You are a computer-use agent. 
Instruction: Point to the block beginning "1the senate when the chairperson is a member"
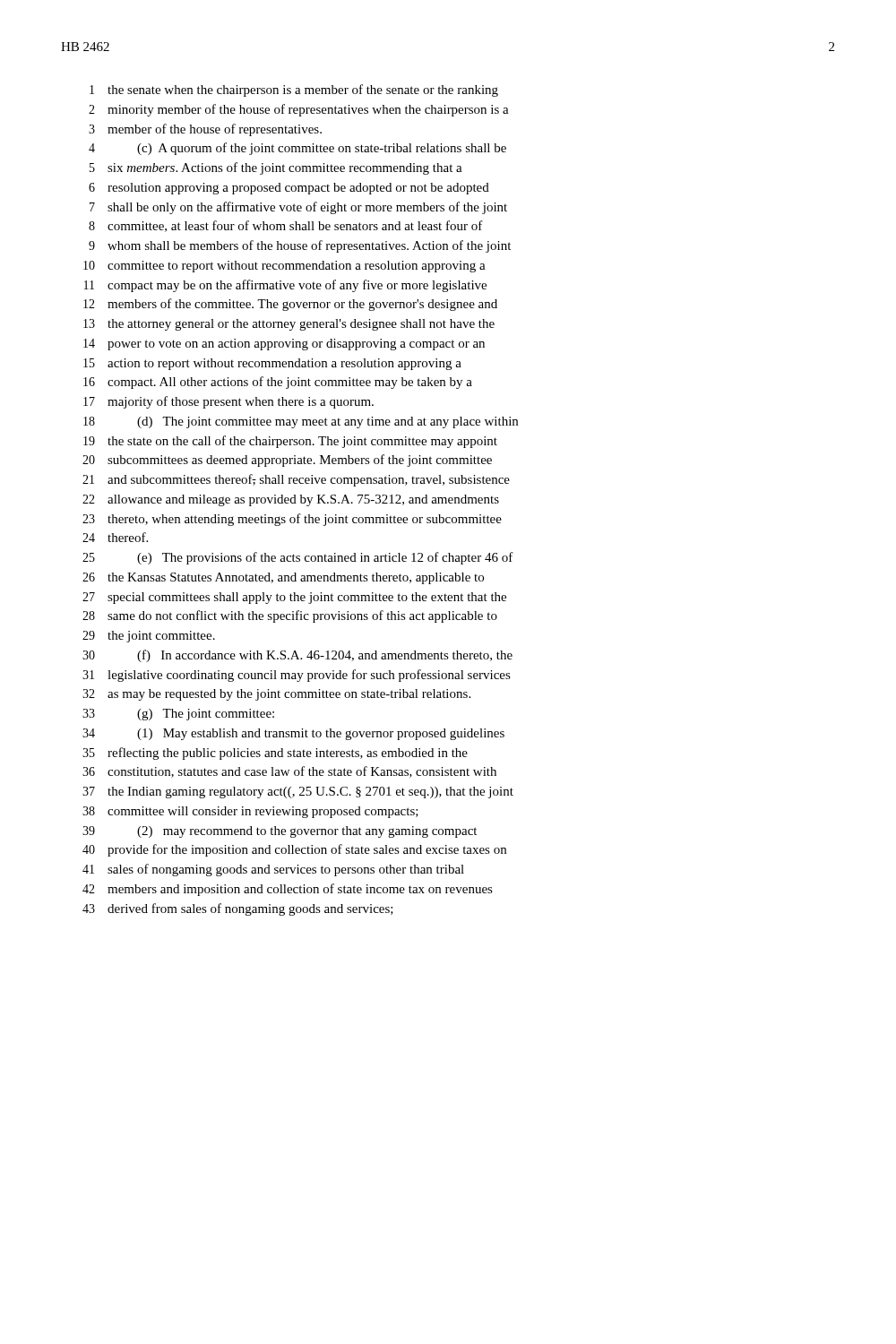pos(448,500)
